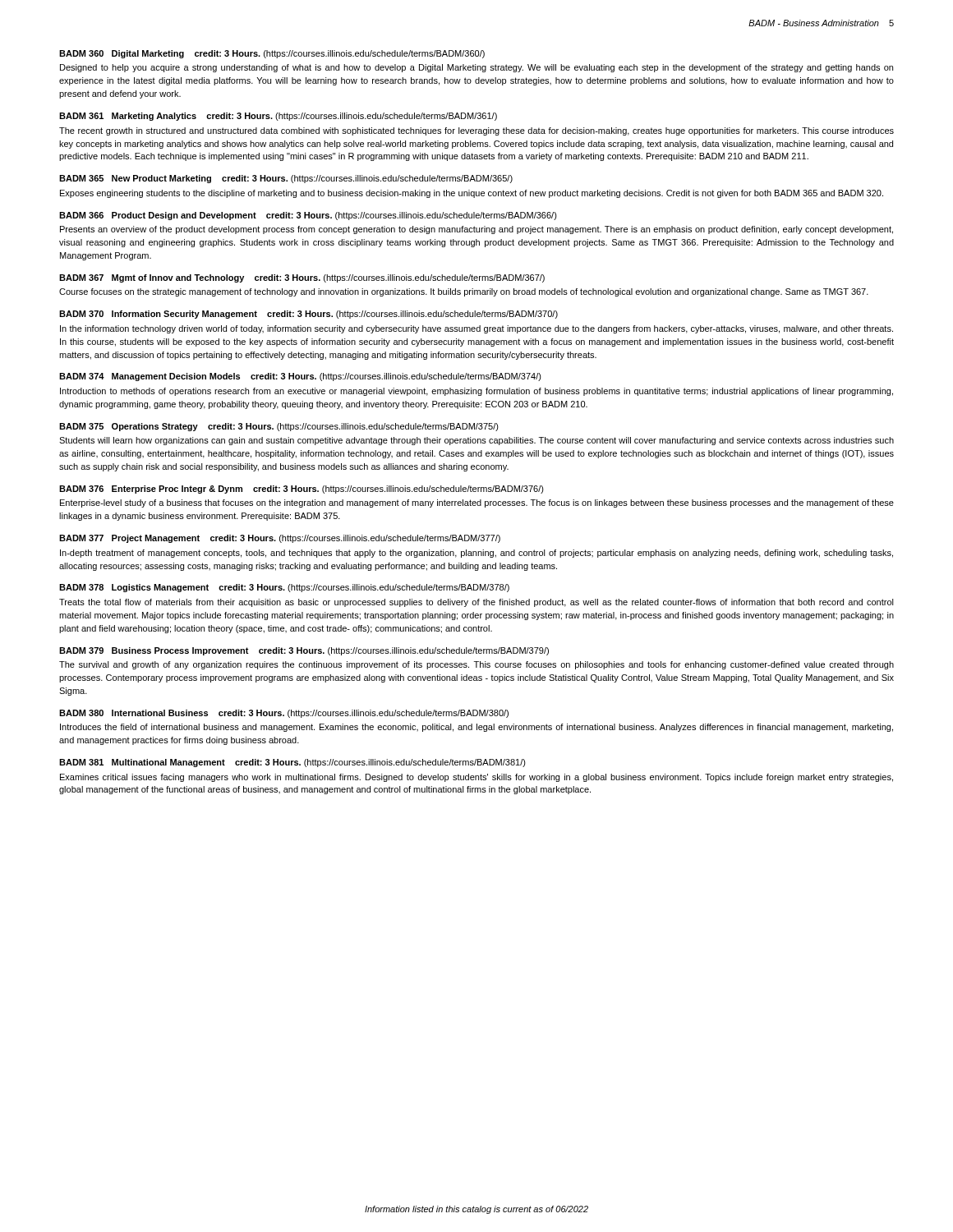This screenshot has width=953, height=1232.
Task: Find the list item with the text "BADM 370 Information"
Action: coord(476,335)
